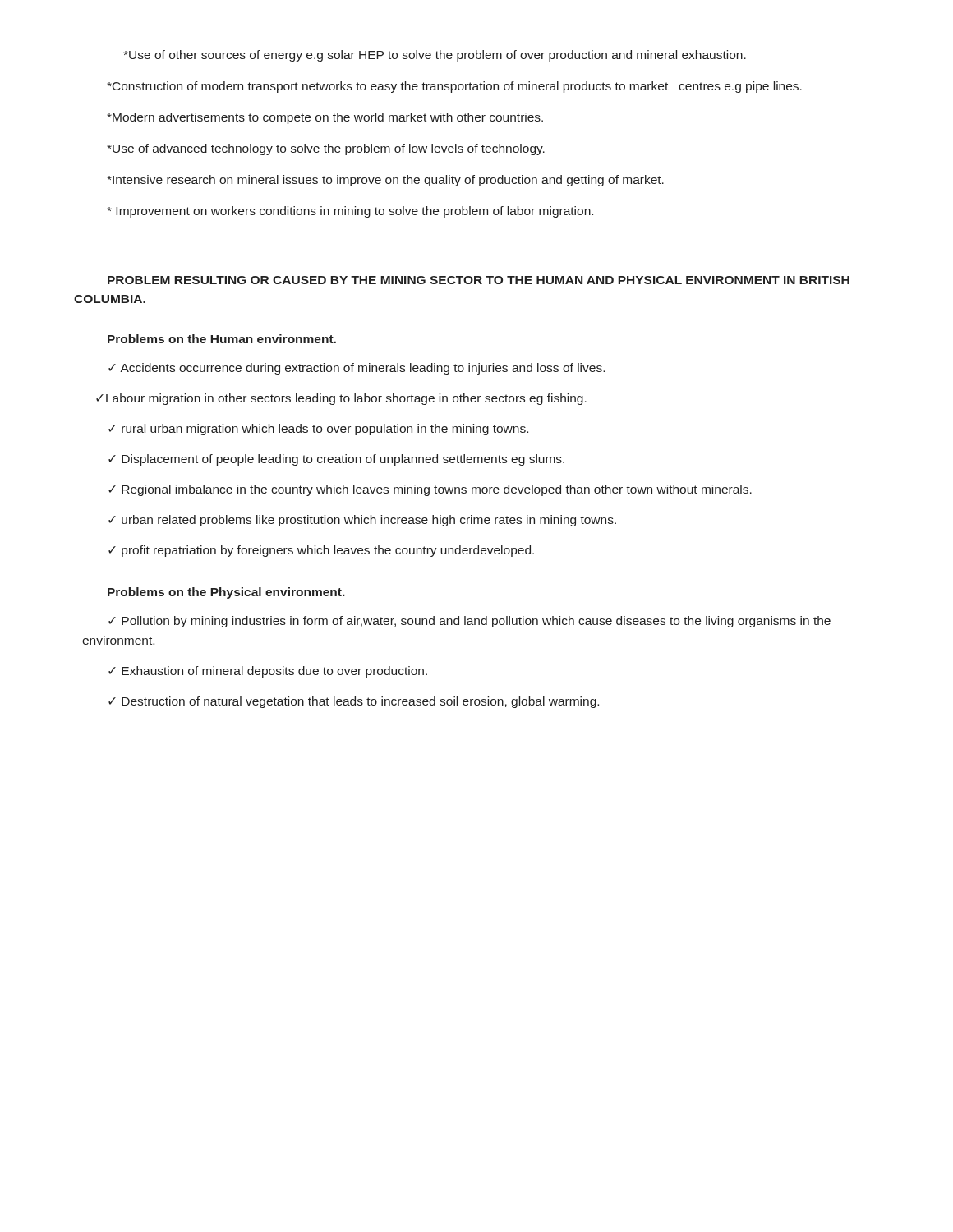Image resolution: width=953 pixels, height=1232 pixels.
Task: Point to the block beginning "✓ profit repatriation by foreigners which leaves the"
Action: click(321, 550)
